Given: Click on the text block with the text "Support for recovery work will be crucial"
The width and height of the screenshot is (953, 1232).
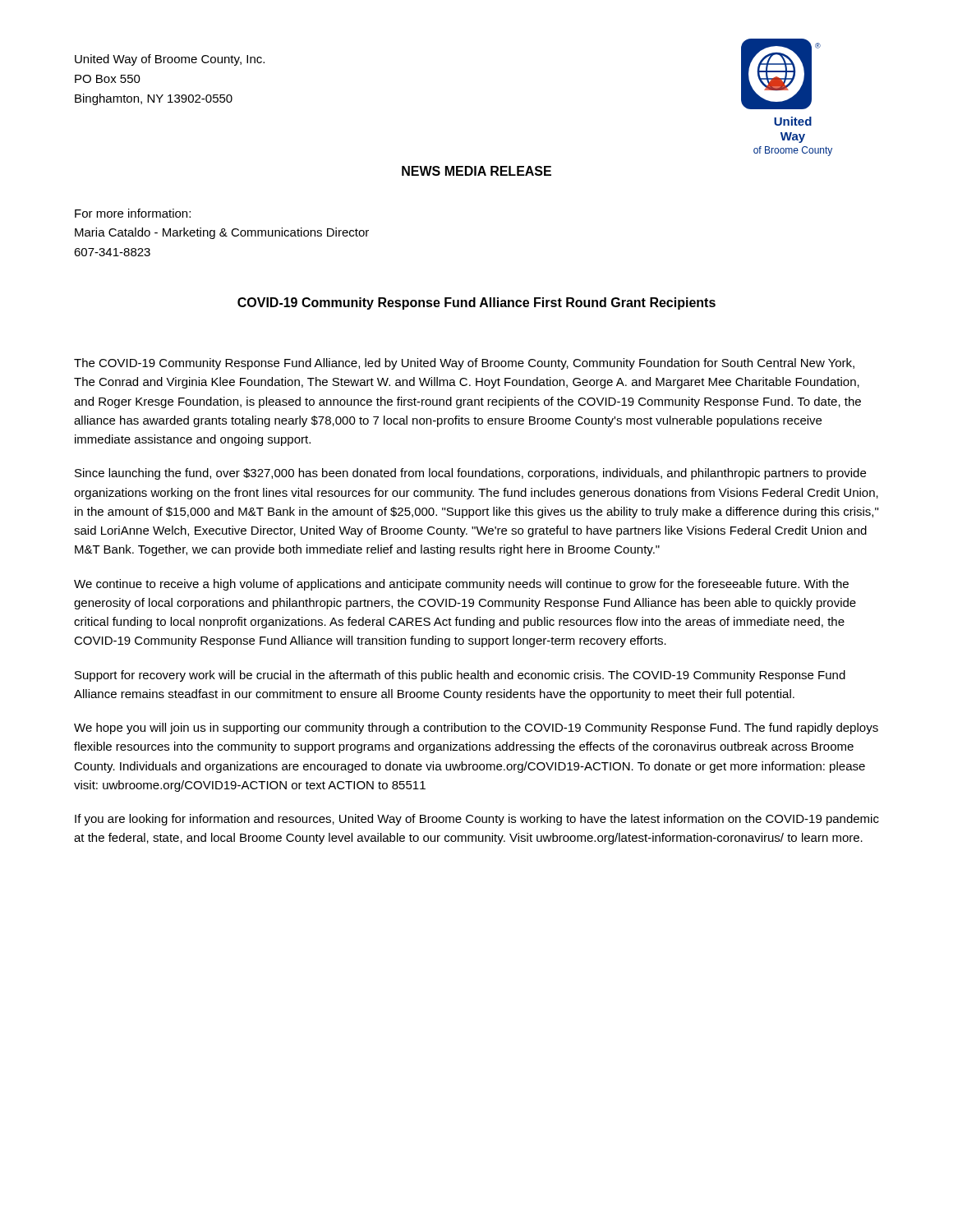Looking at the screenshot, I should click(x=460, y=684).
